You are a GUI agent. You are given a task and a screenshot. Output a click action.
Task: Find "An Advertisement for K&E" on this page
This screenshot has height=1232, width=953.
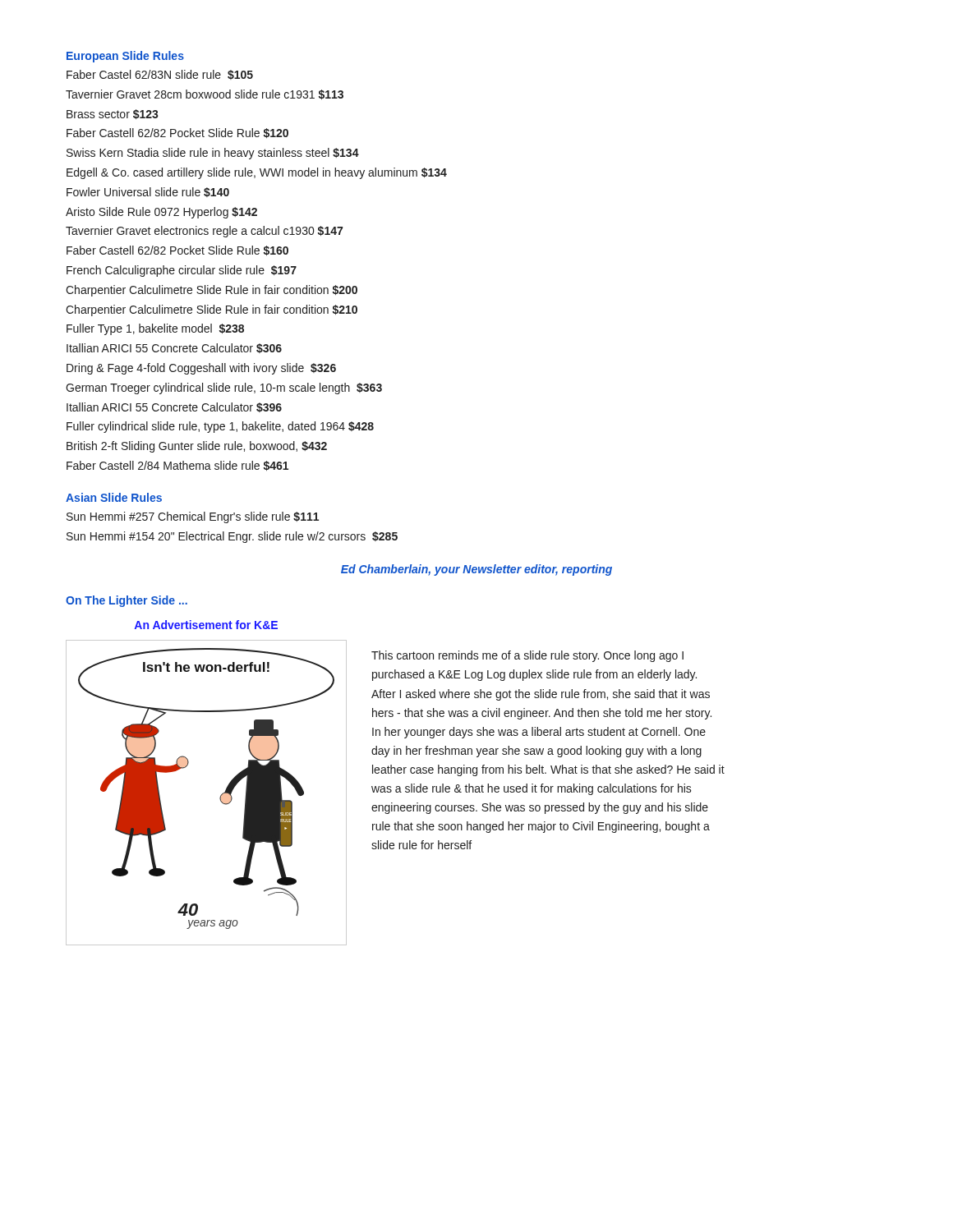pos(206,625)
